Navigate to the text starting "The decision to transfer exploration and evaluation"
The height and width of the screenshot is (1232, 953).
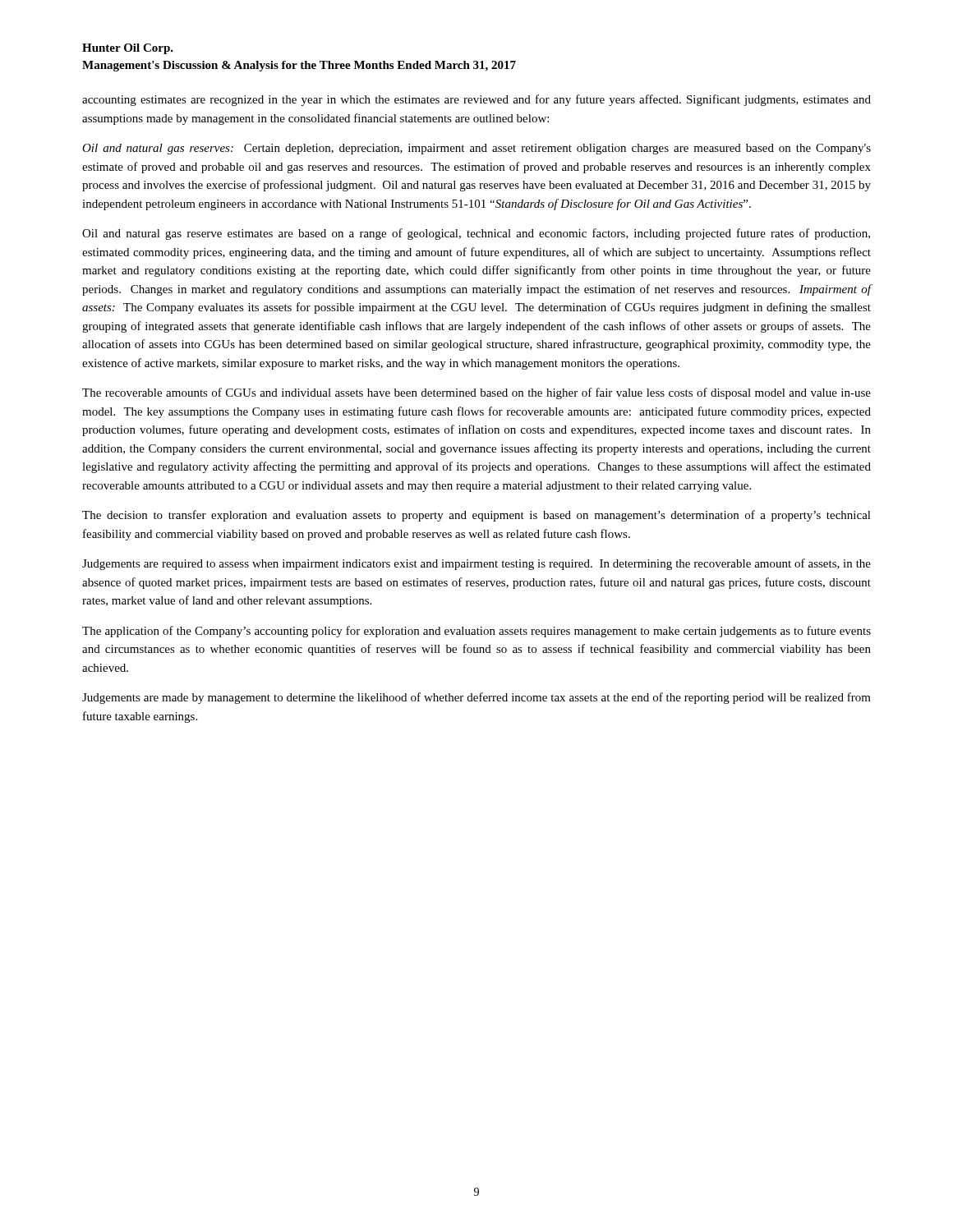tap(476, 524)
